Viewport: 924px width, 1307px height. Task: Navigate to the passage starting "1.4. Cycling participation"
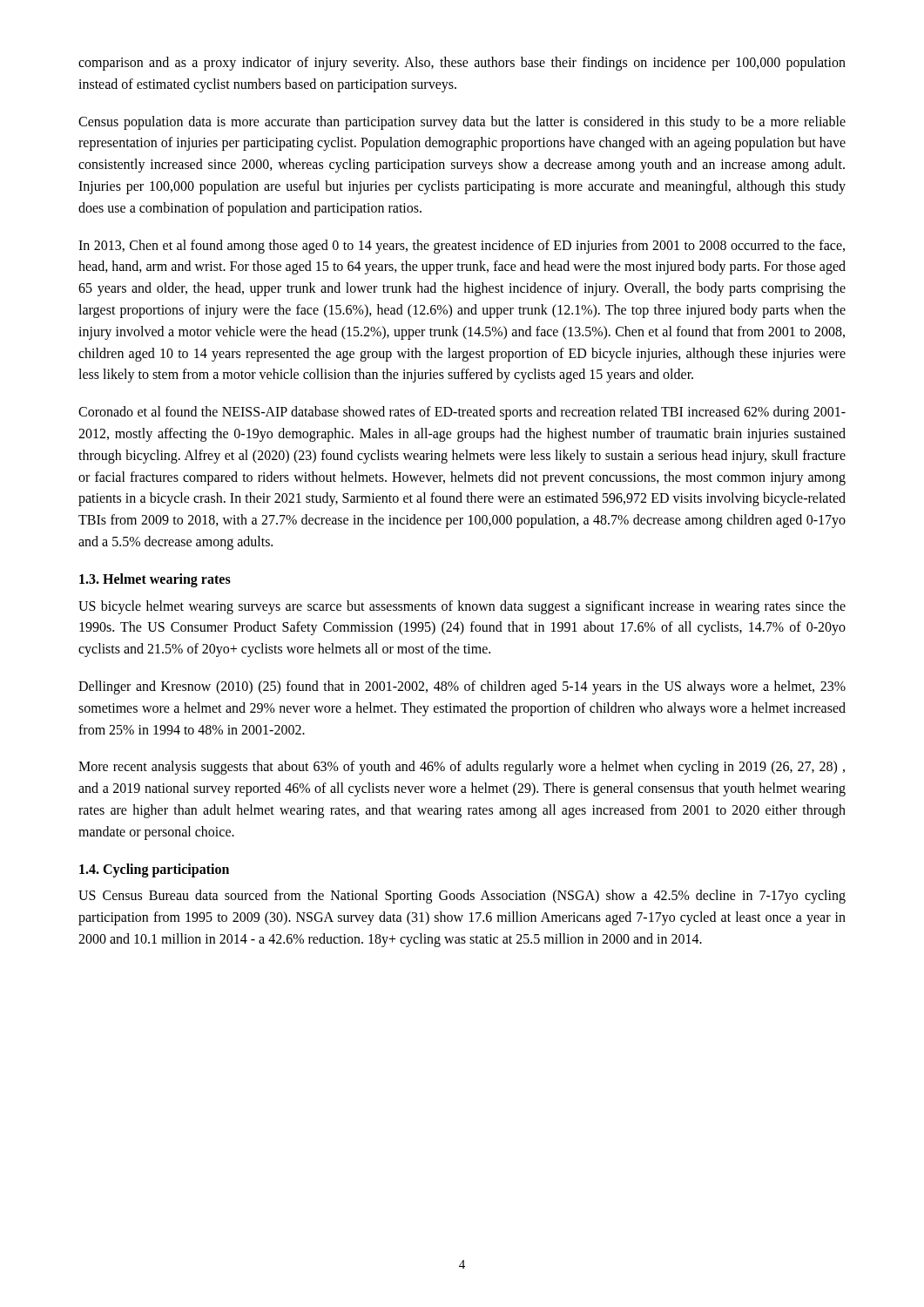(154, 870)
